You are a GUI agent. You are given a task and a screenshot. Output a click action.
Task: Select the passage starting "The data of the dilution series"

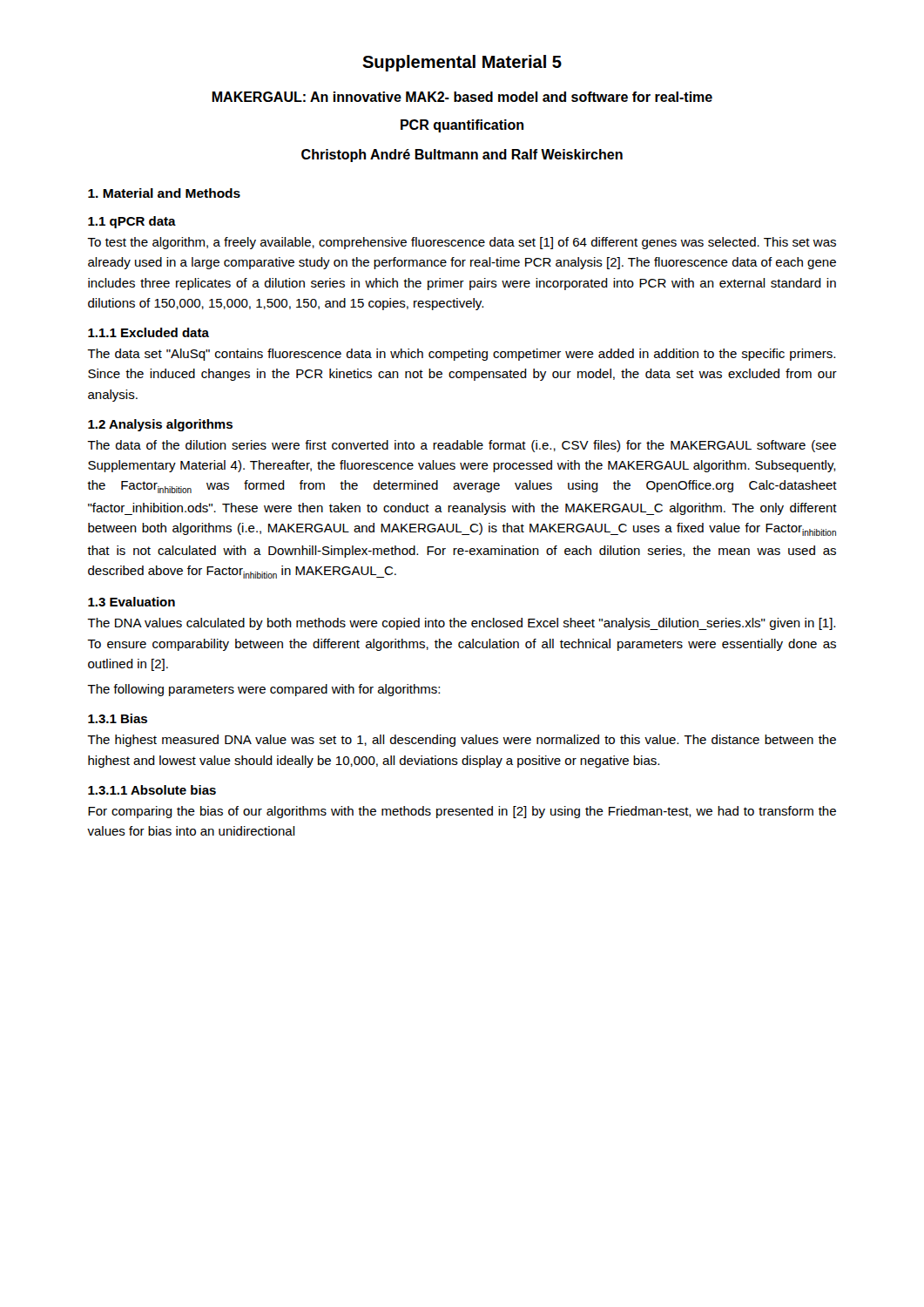[x=462, y=509]
